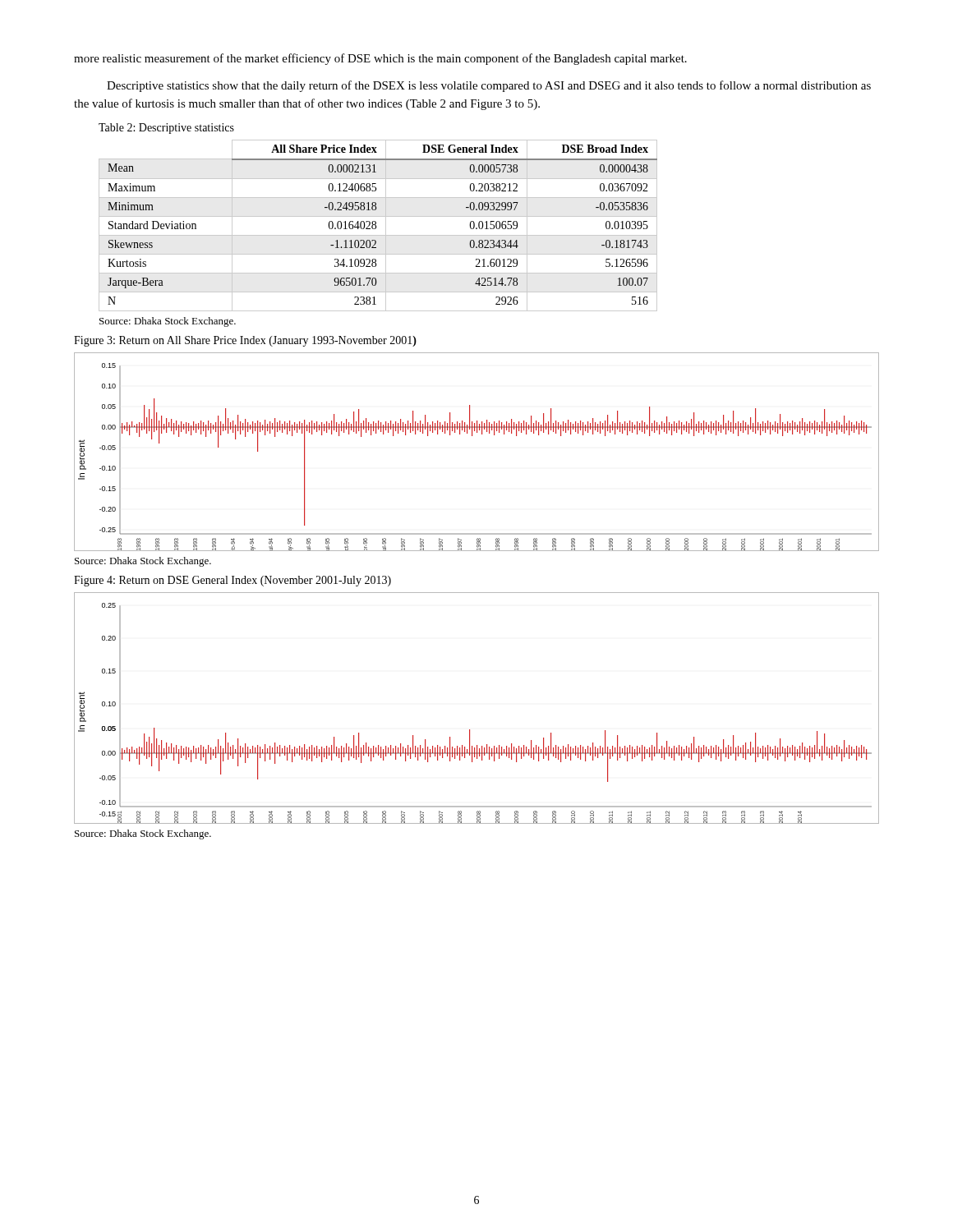Locate the caption that opens with "Figure 4: Return on DSE"
The height and width of the screenshot is (1232, 953).
tap(233, 580)
